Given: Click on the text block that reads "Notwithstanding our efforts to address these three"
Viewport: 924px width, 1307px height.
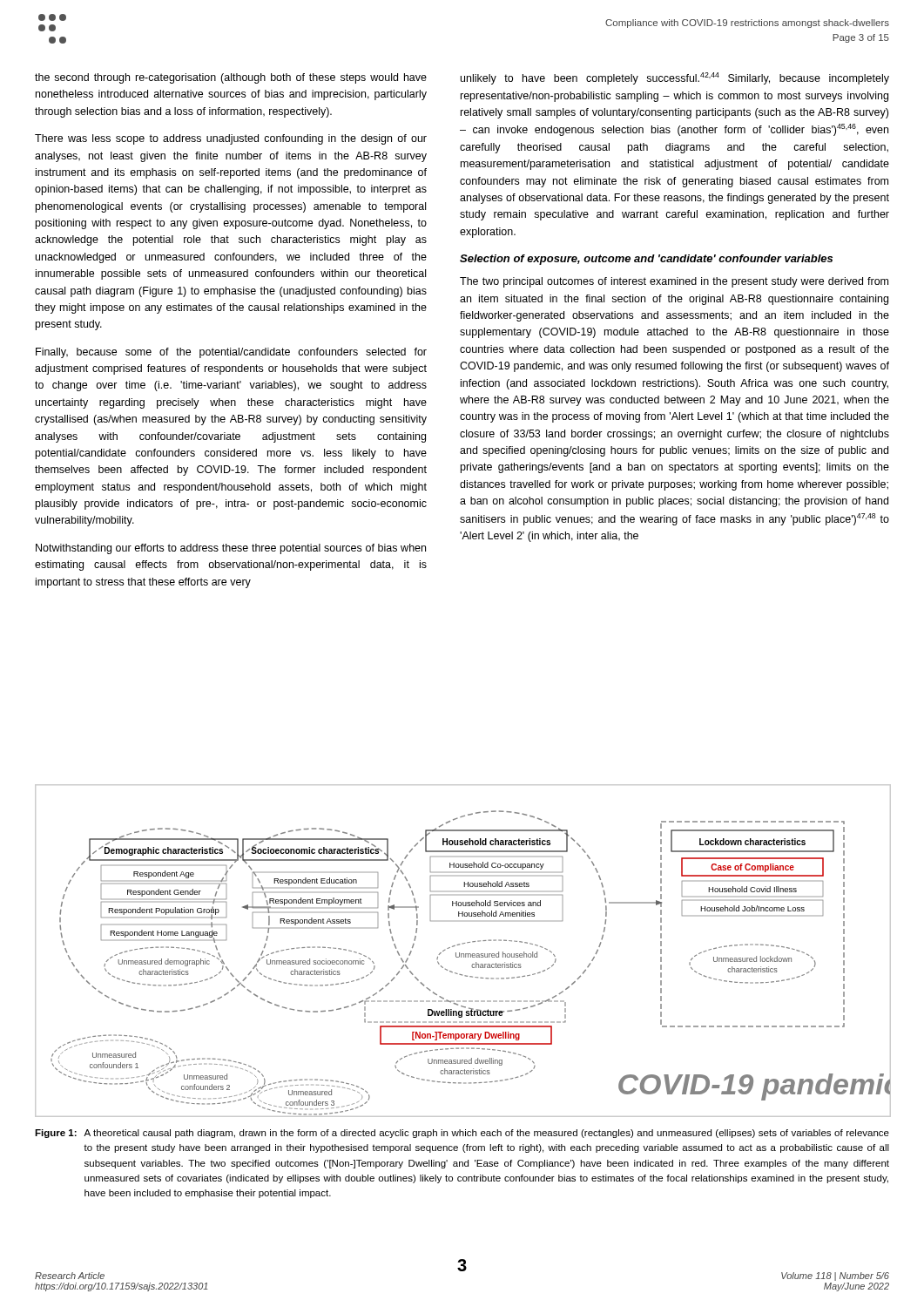Looking at the screenshot, I should pyautogui.click(x=231, y=565).
